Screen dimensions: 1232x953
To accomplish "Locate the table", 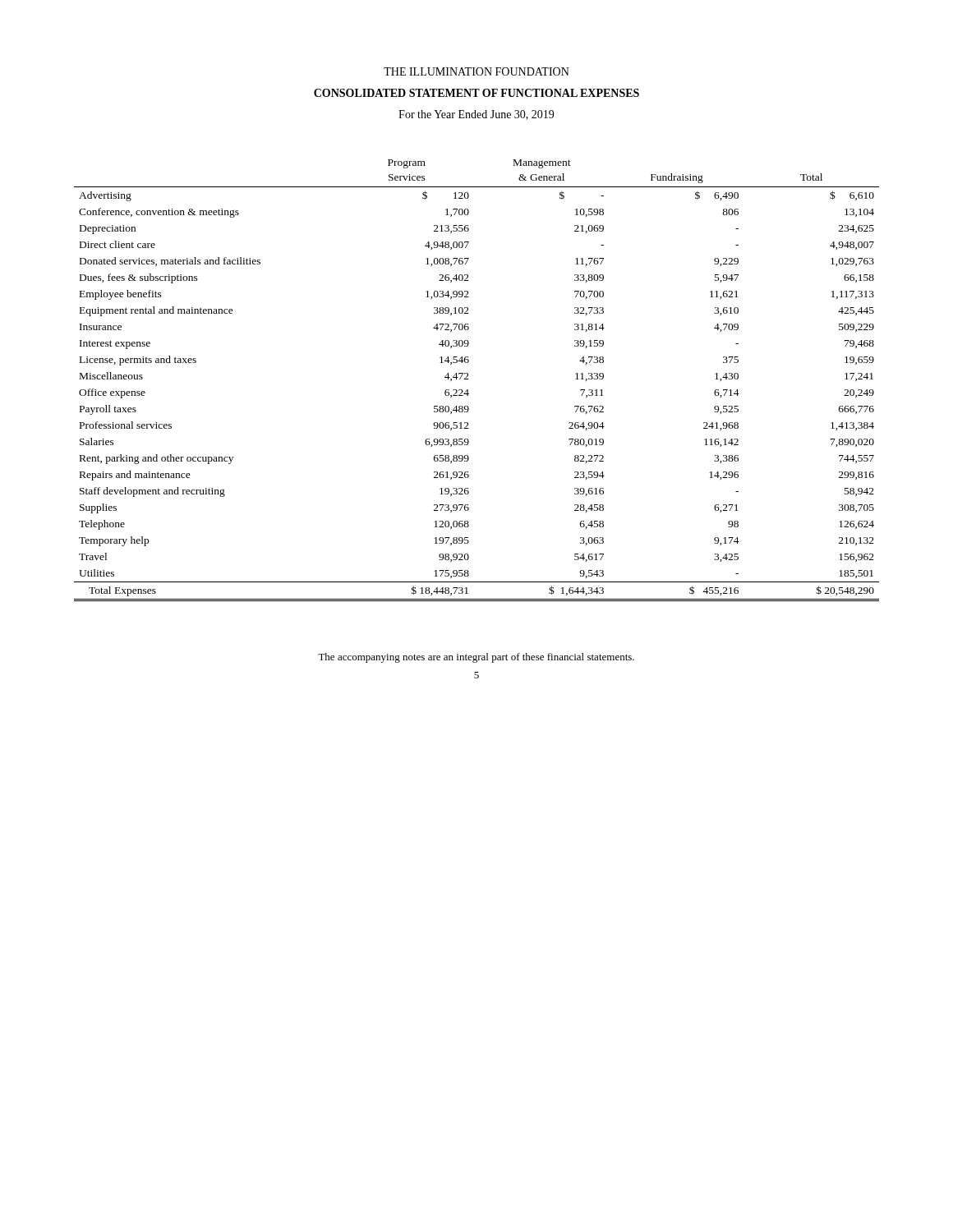I will click(x=476, y=378).
